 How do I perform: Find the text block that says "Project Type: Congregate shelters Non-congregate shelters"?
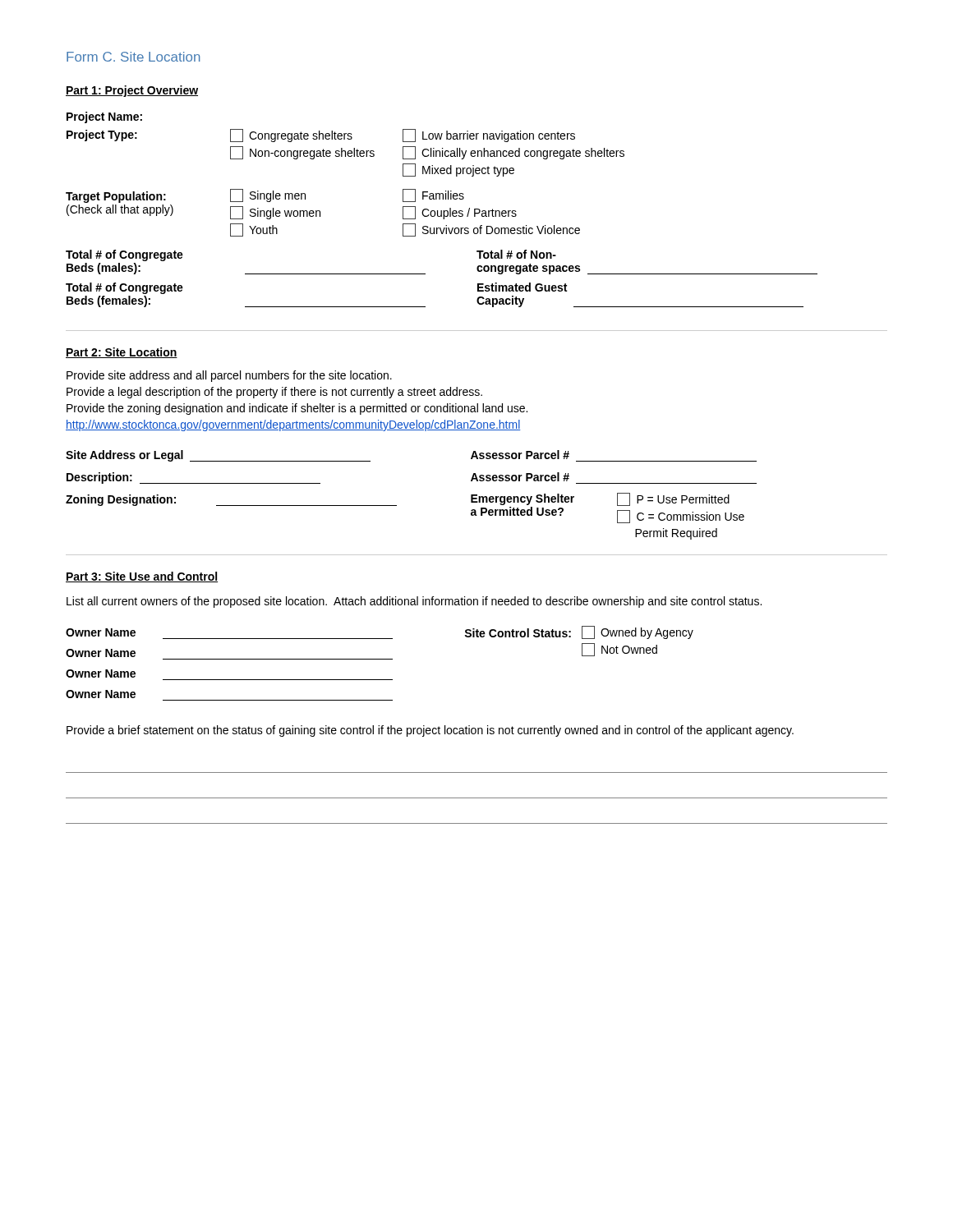(476, 154)
